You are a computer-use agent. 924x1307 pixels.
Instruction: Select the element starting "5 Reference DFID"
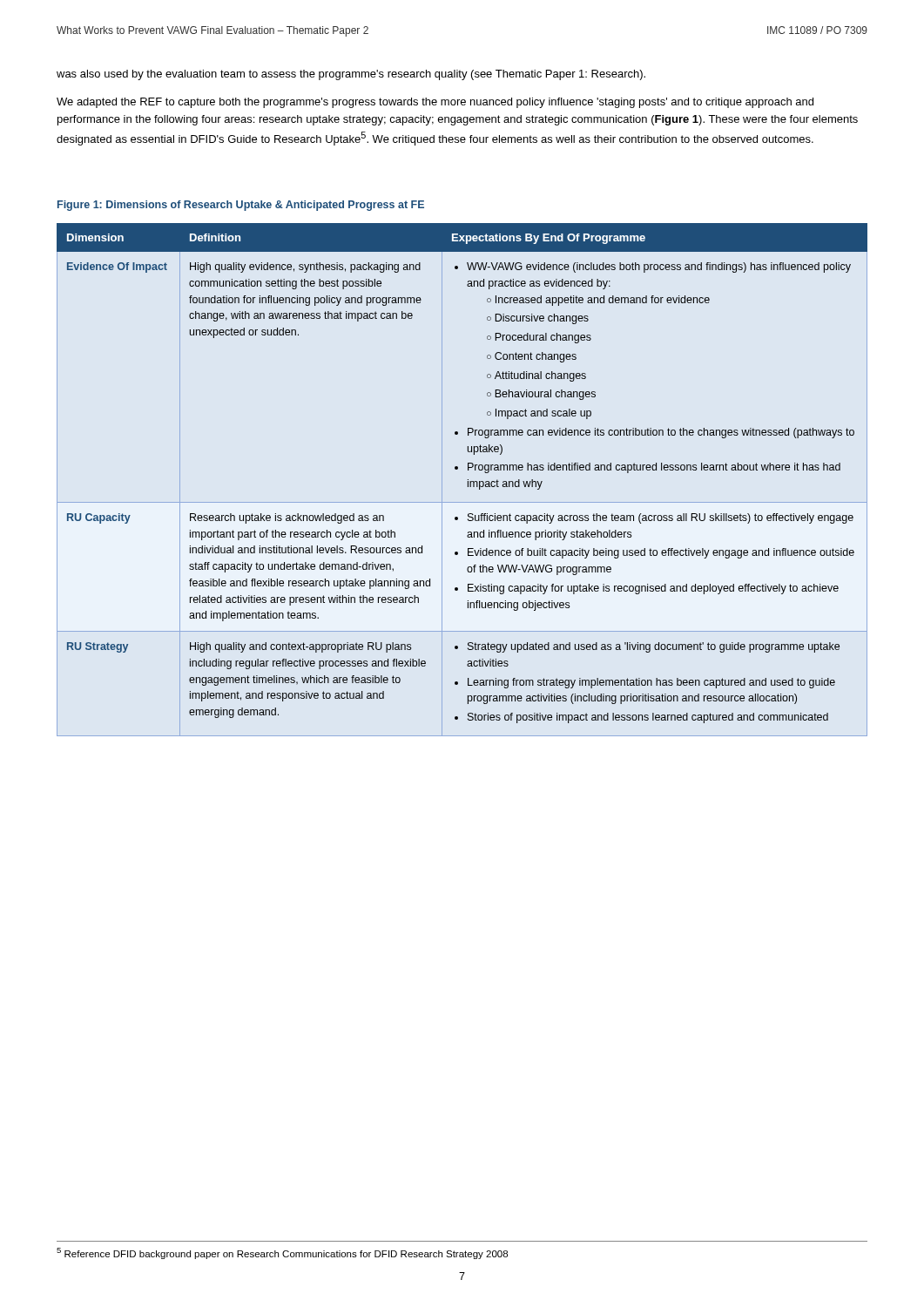point(282,1252)
